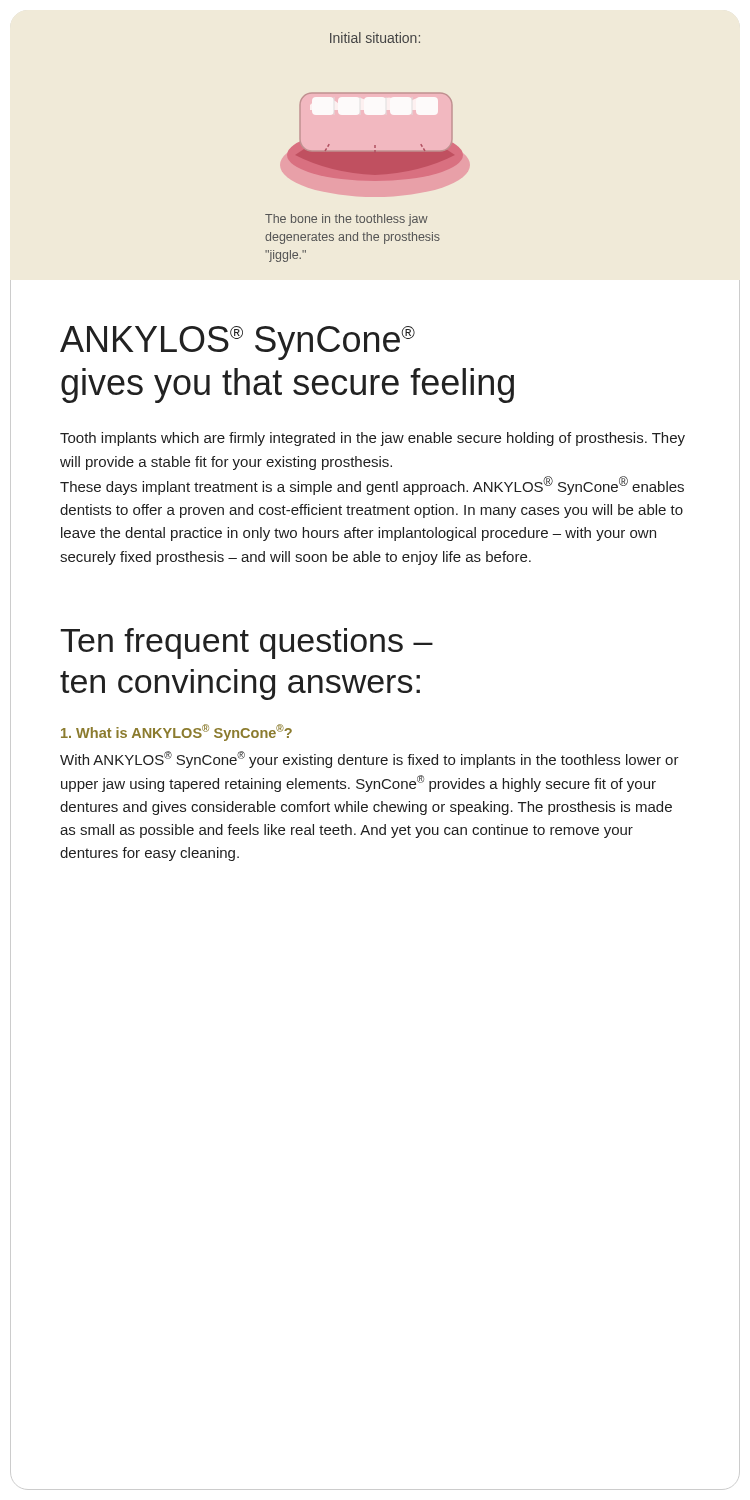Click the caption
This screenshot has width=750, height=1500.
click(x=353, y=237)
